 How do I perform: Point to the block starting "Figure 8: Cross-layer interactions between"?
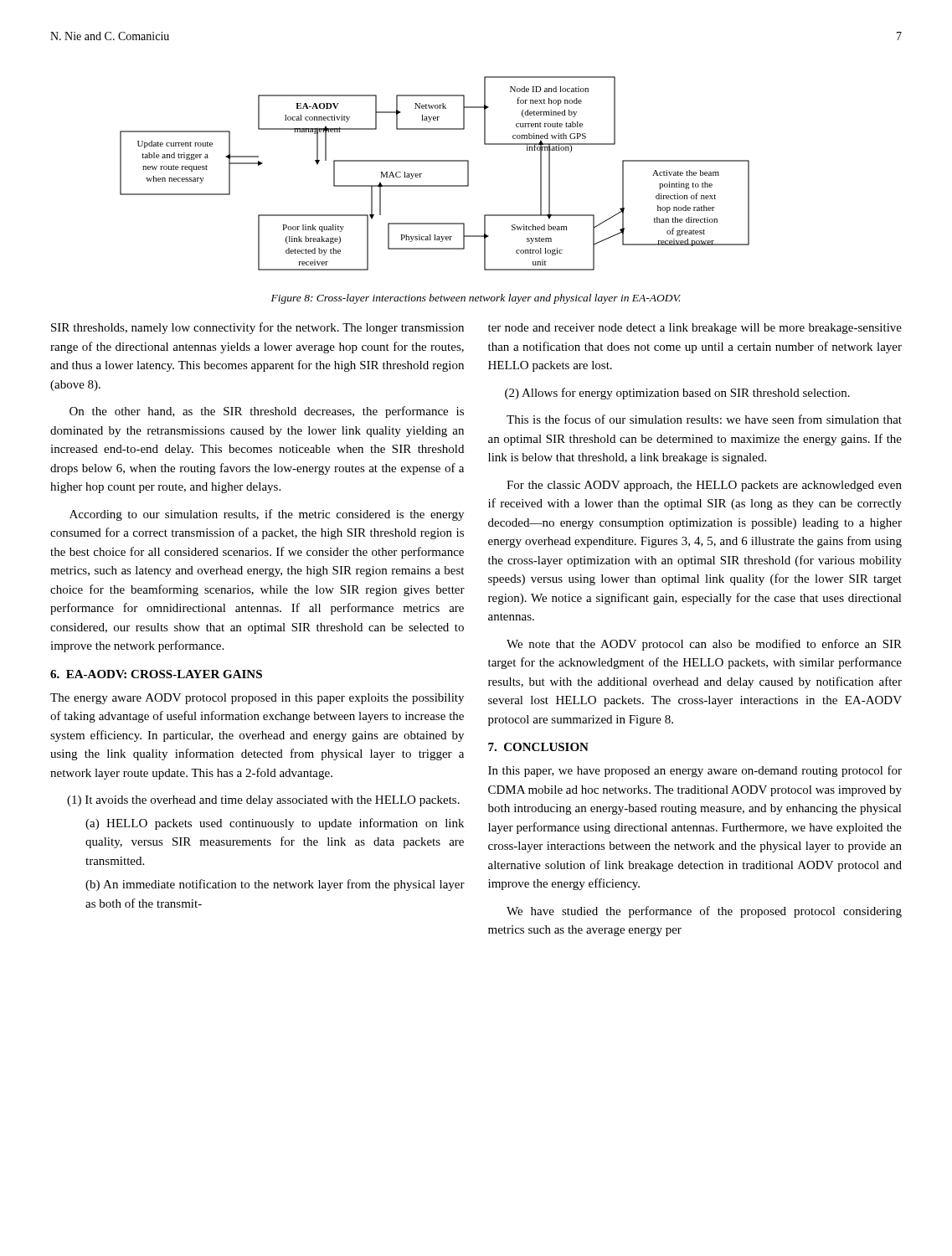[476, 298]
